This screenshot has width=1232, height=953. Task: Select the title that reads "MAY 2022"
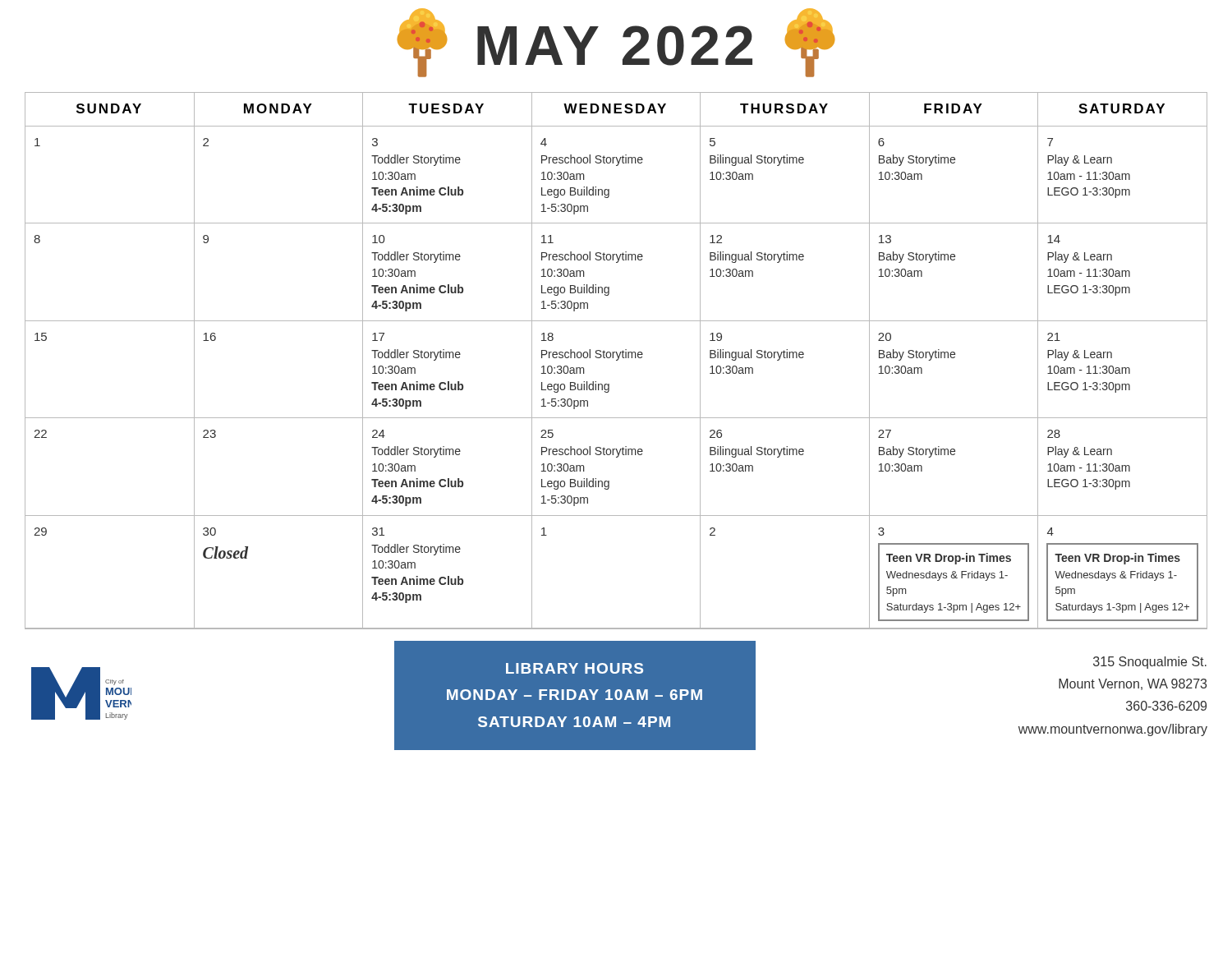616,45
